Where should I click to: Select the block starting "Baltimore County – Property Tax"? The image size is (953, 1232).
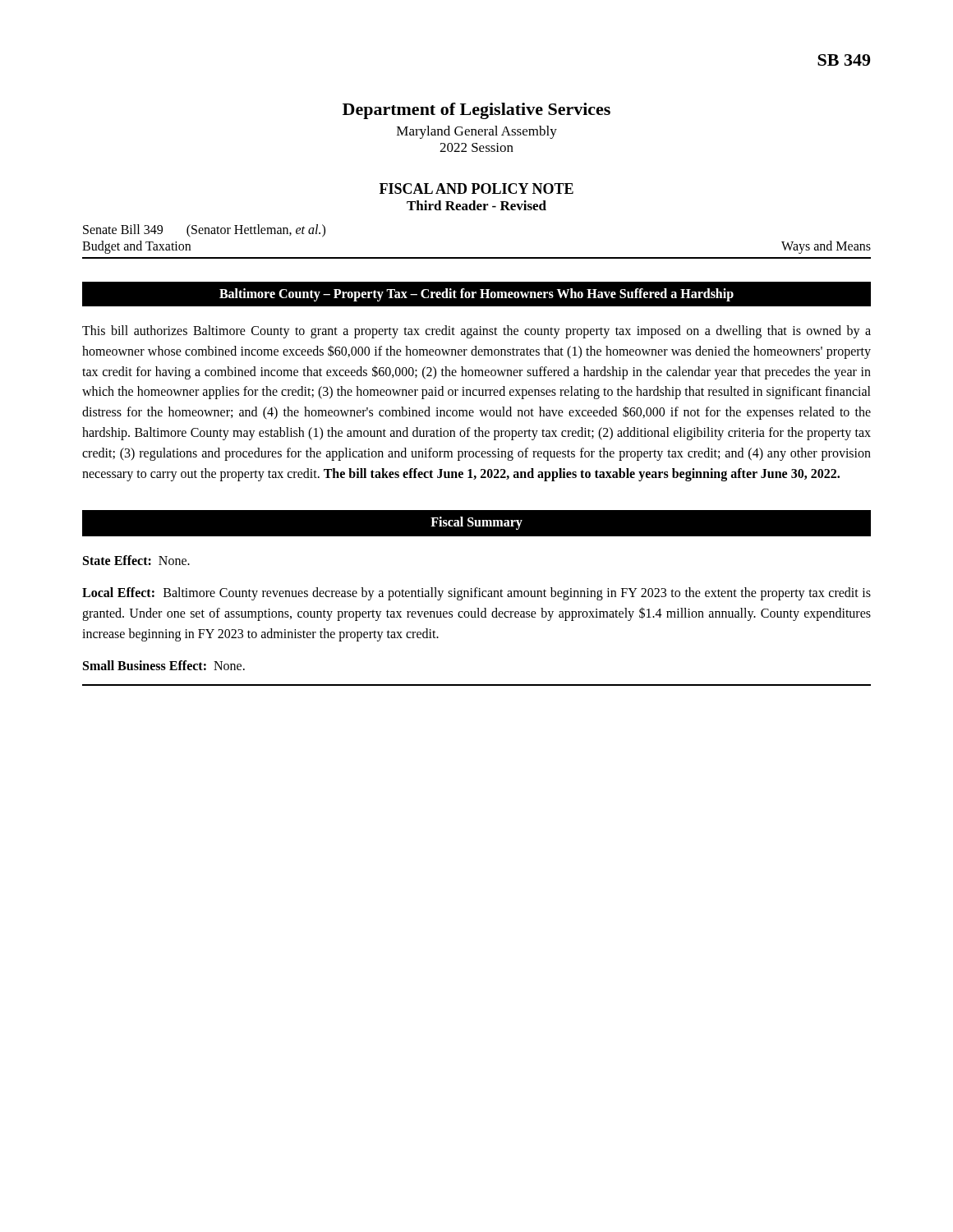pyautogui.click(x=476, y=294)
